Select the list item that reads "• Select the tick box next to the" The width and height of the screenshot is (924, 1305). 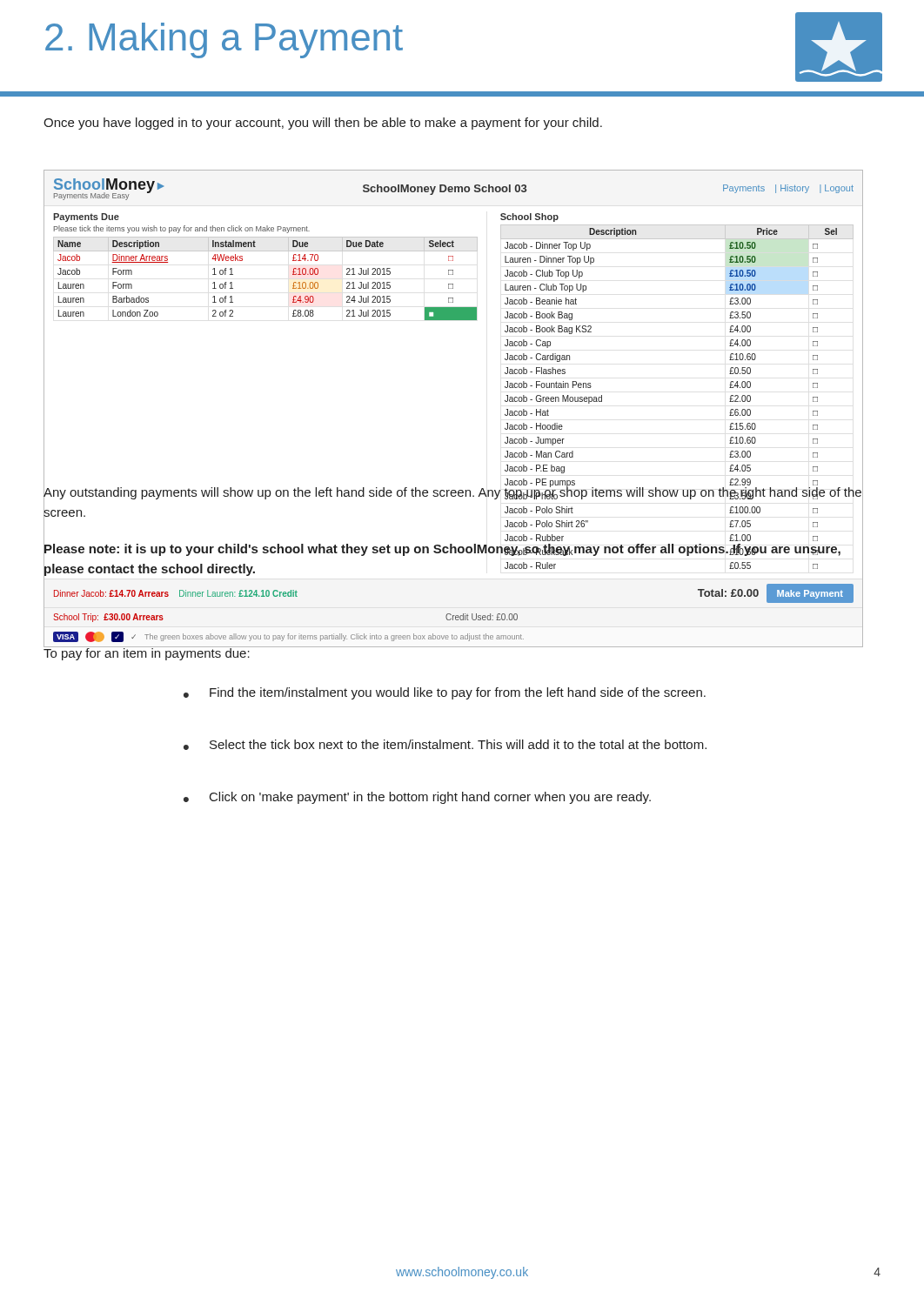(x=431, y=748)
